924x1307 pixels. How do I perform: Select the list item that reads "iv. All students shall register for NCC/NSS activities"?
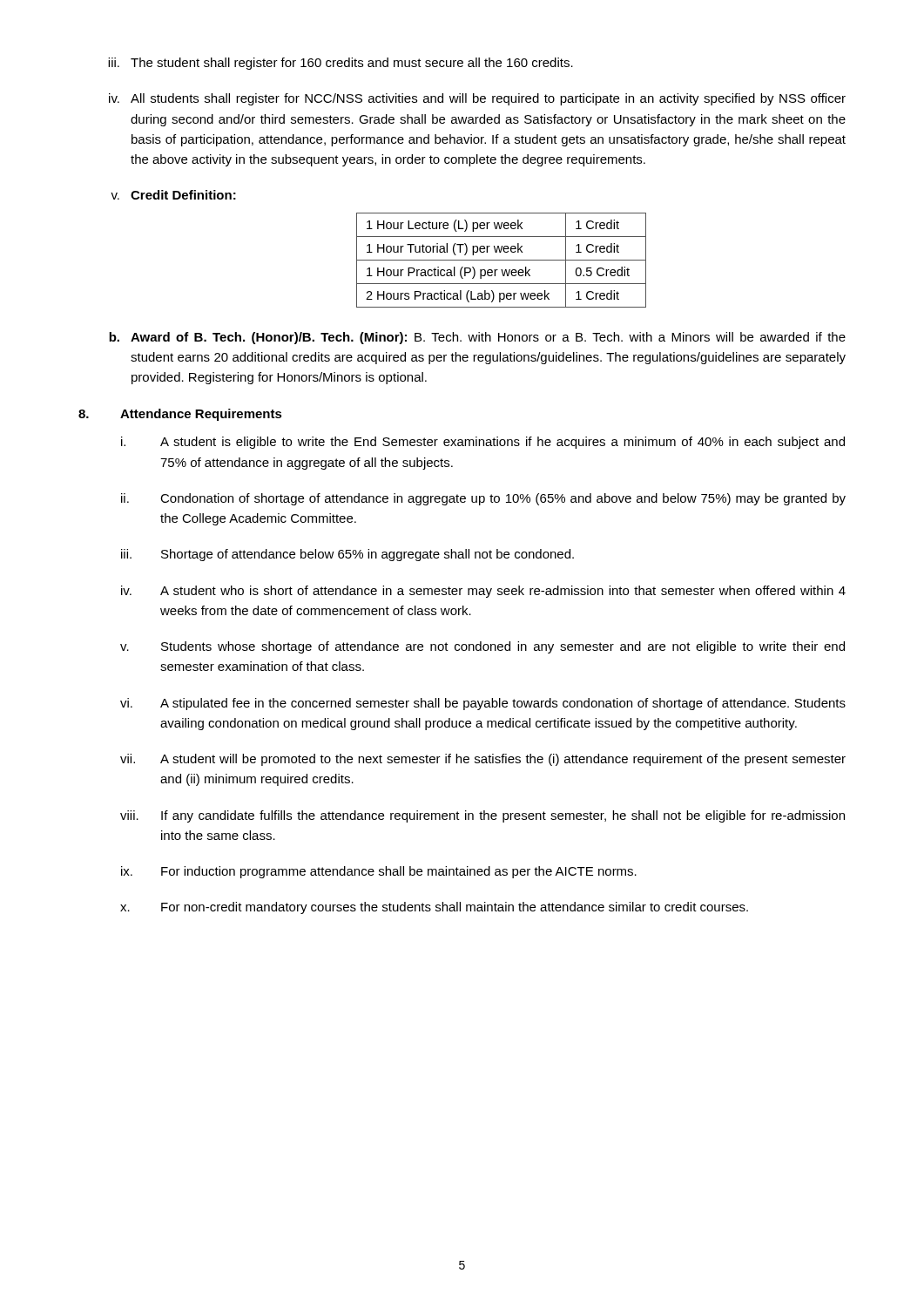[462, 129]
